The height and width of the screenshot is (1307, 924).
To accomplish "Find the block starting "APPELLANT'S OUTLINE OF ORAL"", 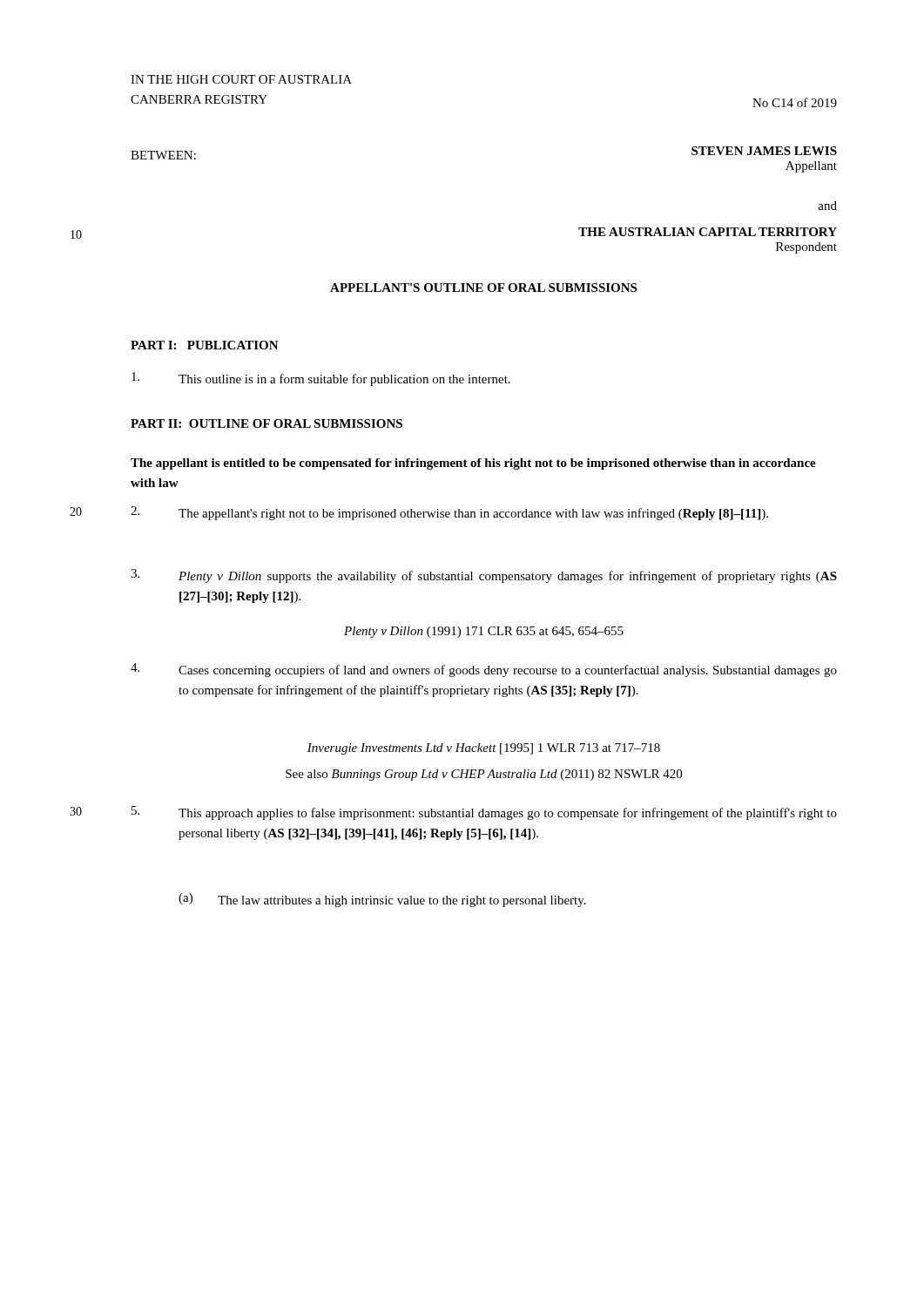I will pyautogui.click(x=484, y=288).
